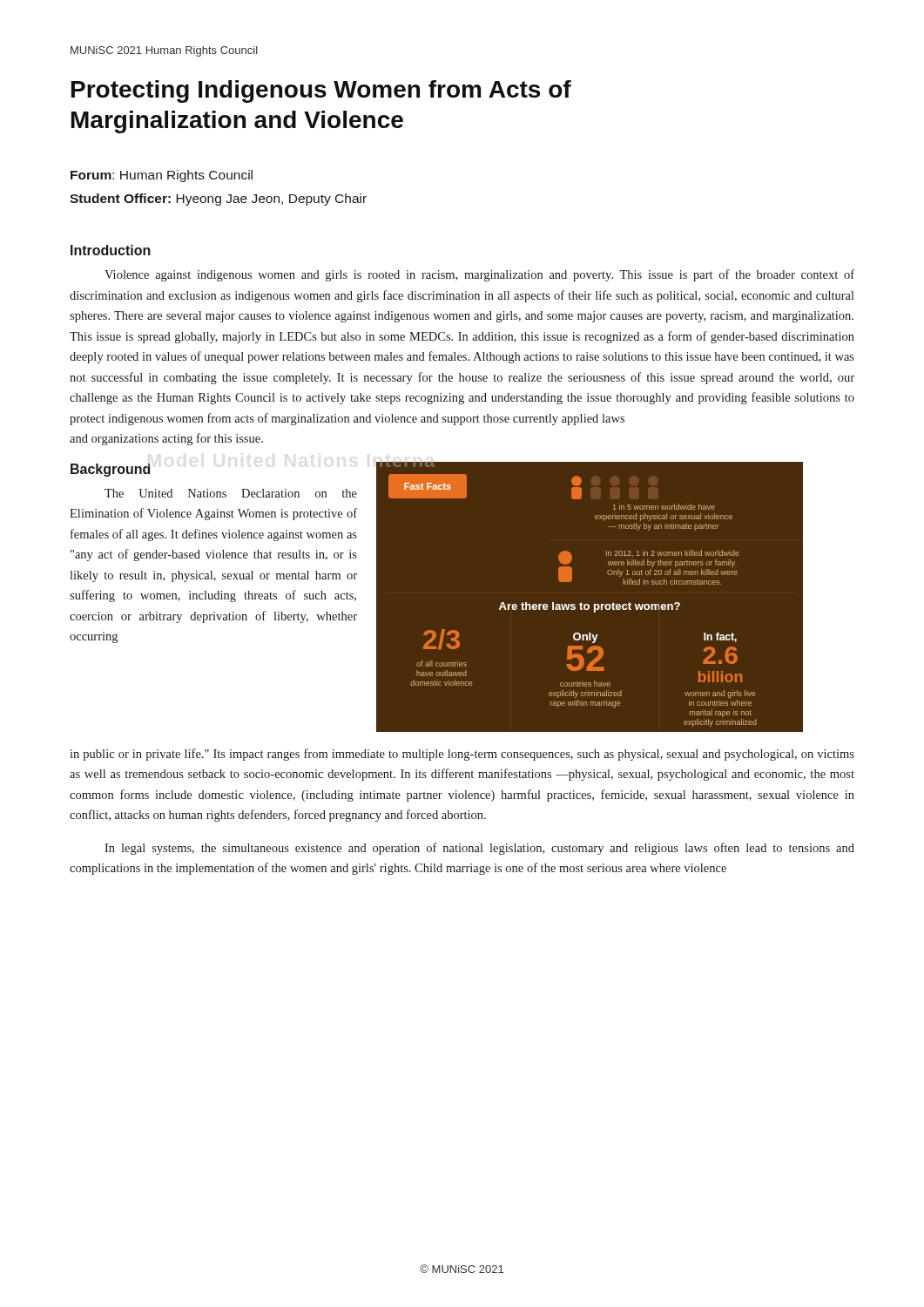Select the text block that reads "Forum: Human Rights Council Student"
Image resolution: width=924 pixels, height=1307 pixels.
click(218, 187)
